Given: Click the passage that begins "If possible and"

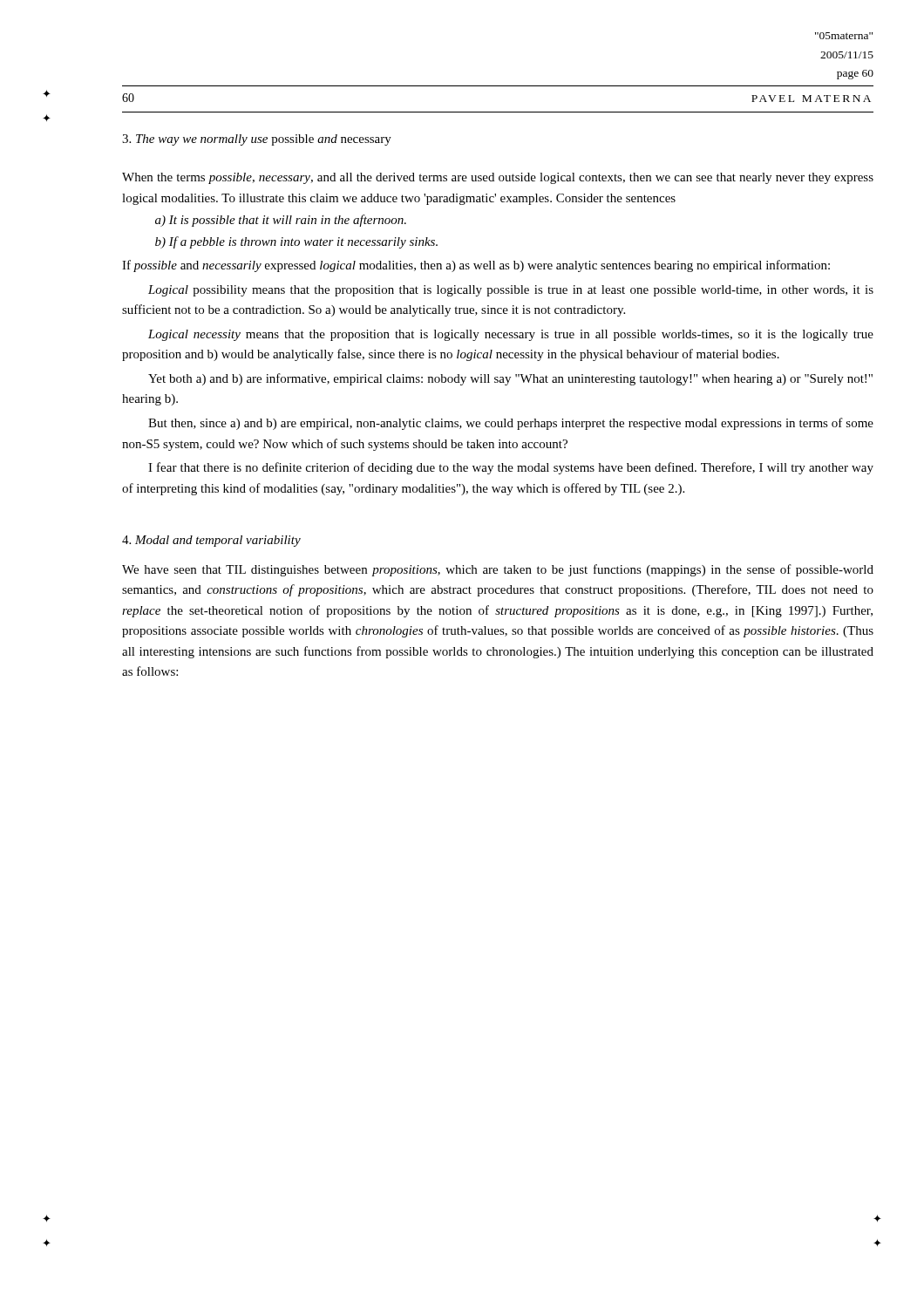Looking at the screenshot, I should 476,265.
